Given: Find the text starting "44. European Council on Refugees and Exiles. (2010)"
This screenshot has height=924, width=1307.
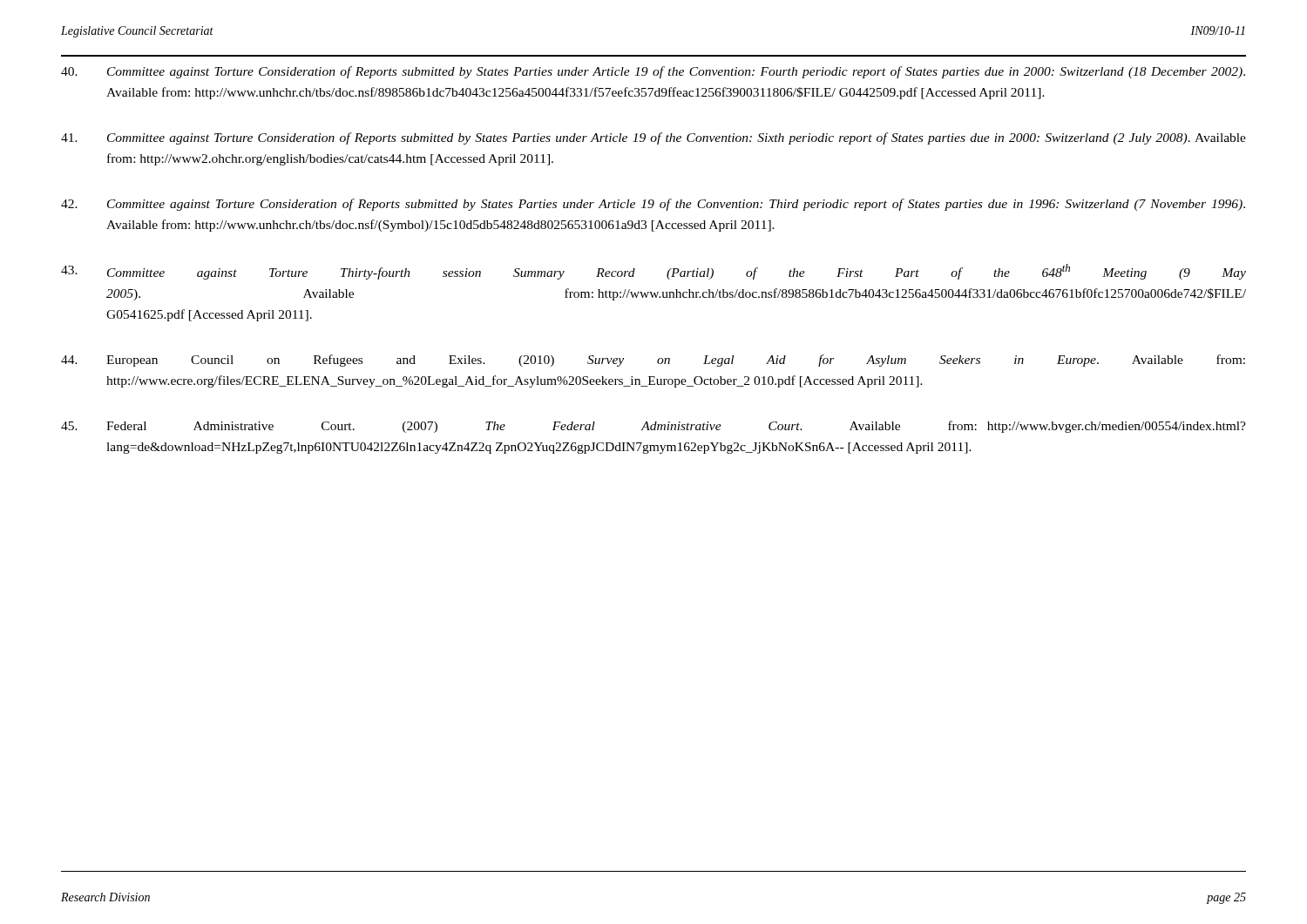Looking at the screenshot, I should pos(654,370).
